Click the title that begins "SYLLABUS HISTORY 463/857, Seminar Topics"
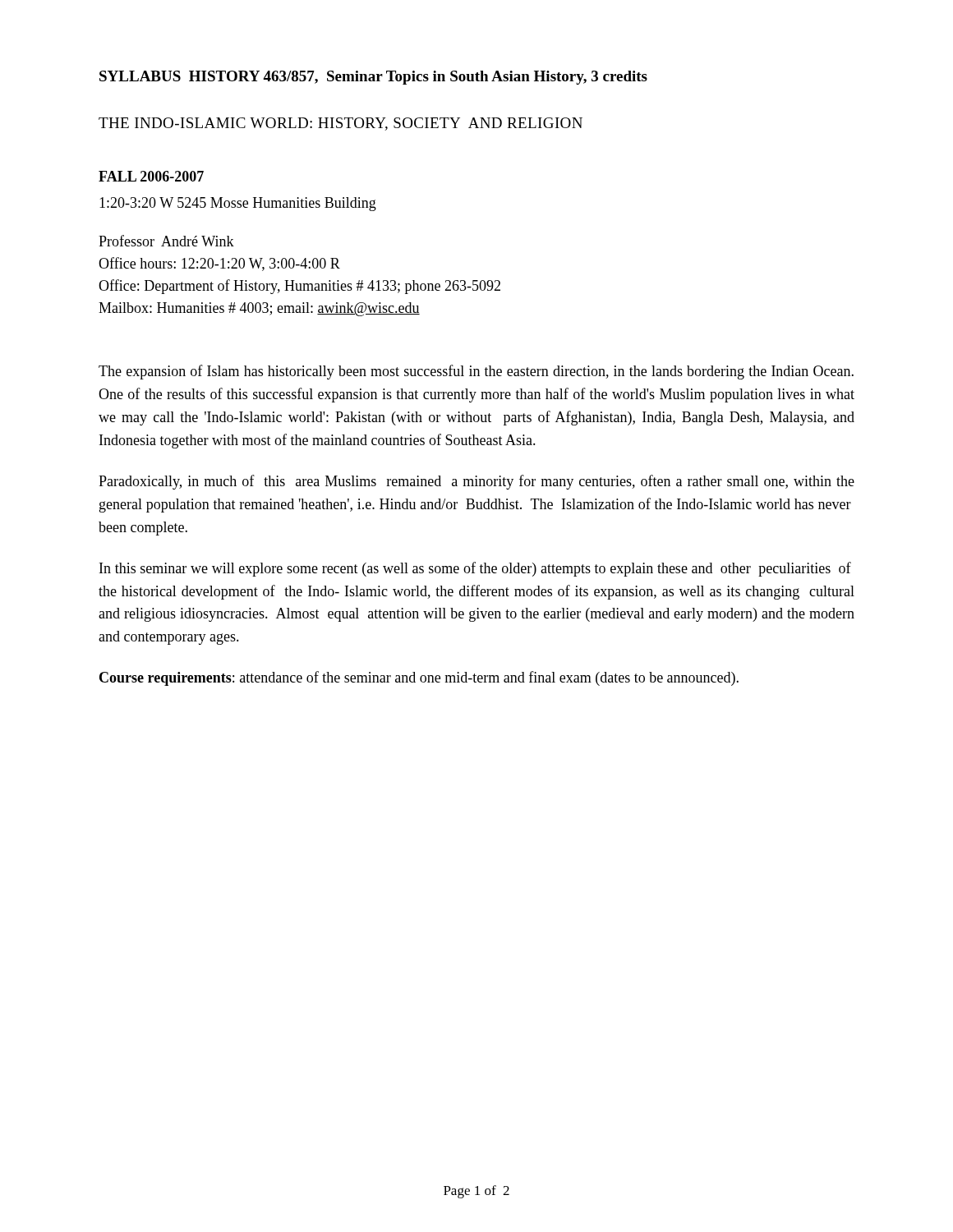Viewport: 953px width, 1232px height. [476, 77]
